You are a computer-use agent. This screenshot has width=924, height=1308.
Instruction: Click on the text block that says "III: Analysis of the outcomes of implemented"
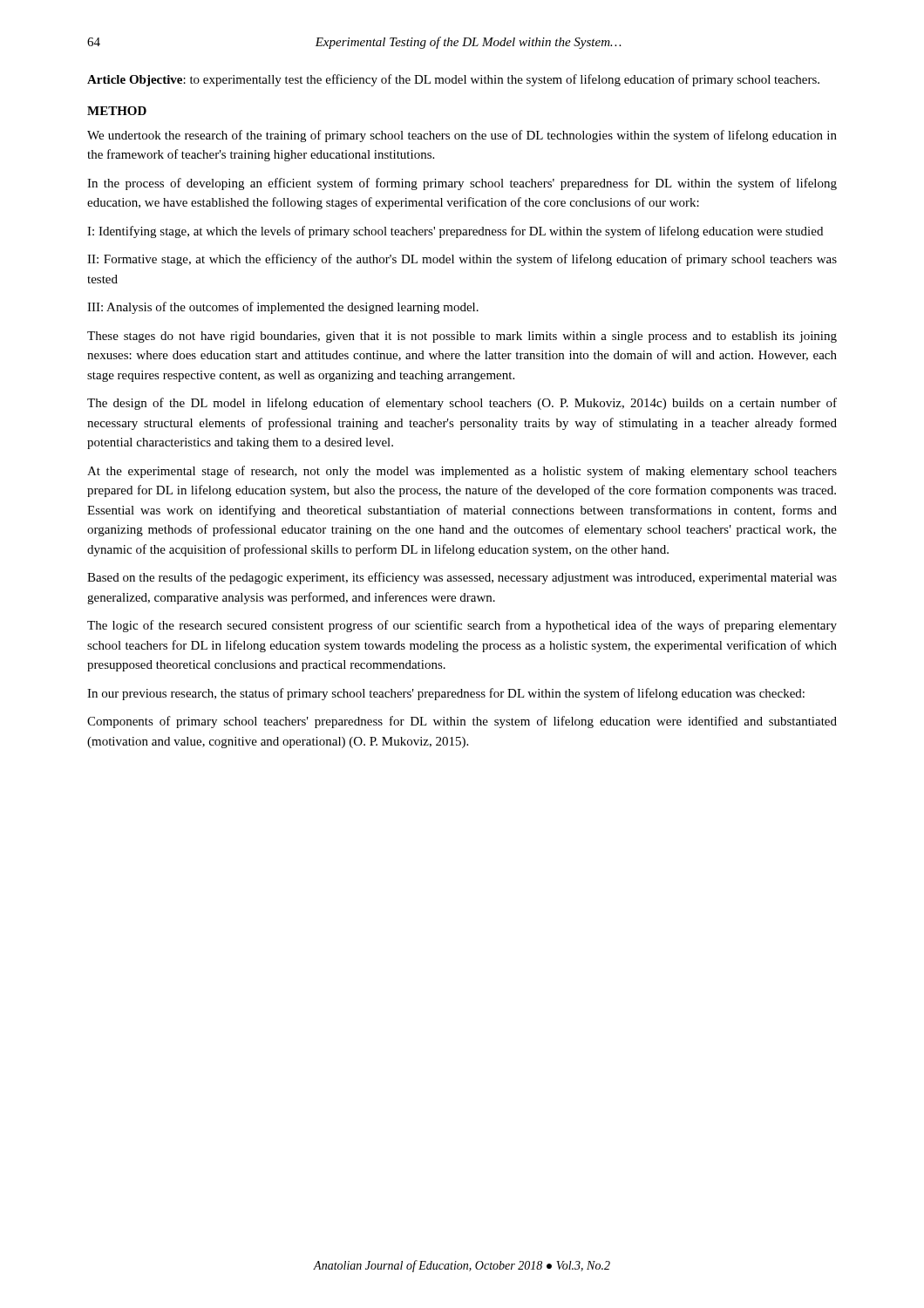point(462,307)
